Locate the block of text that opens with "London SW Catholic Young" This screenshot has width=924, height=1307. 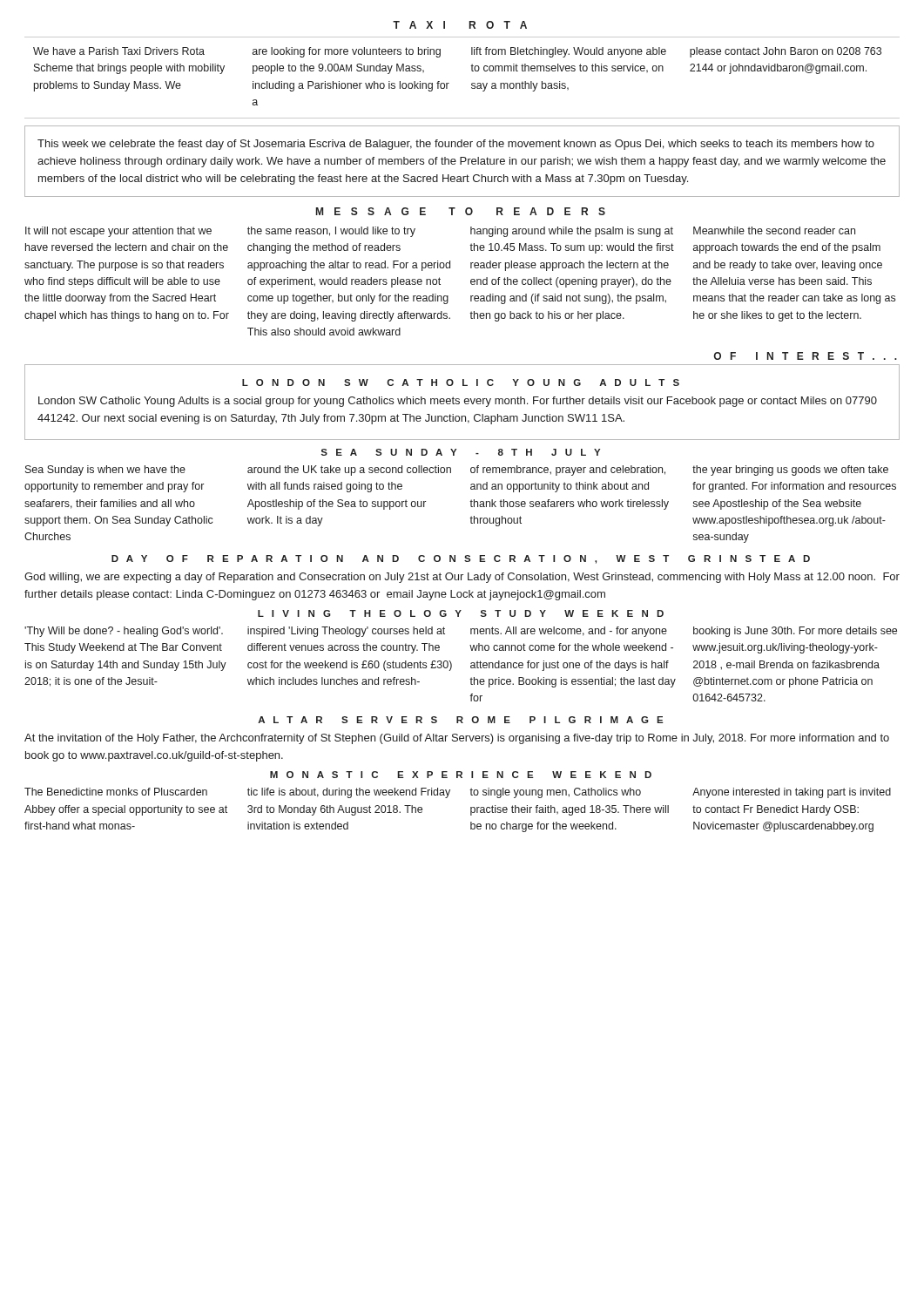[x=457, y=409]
